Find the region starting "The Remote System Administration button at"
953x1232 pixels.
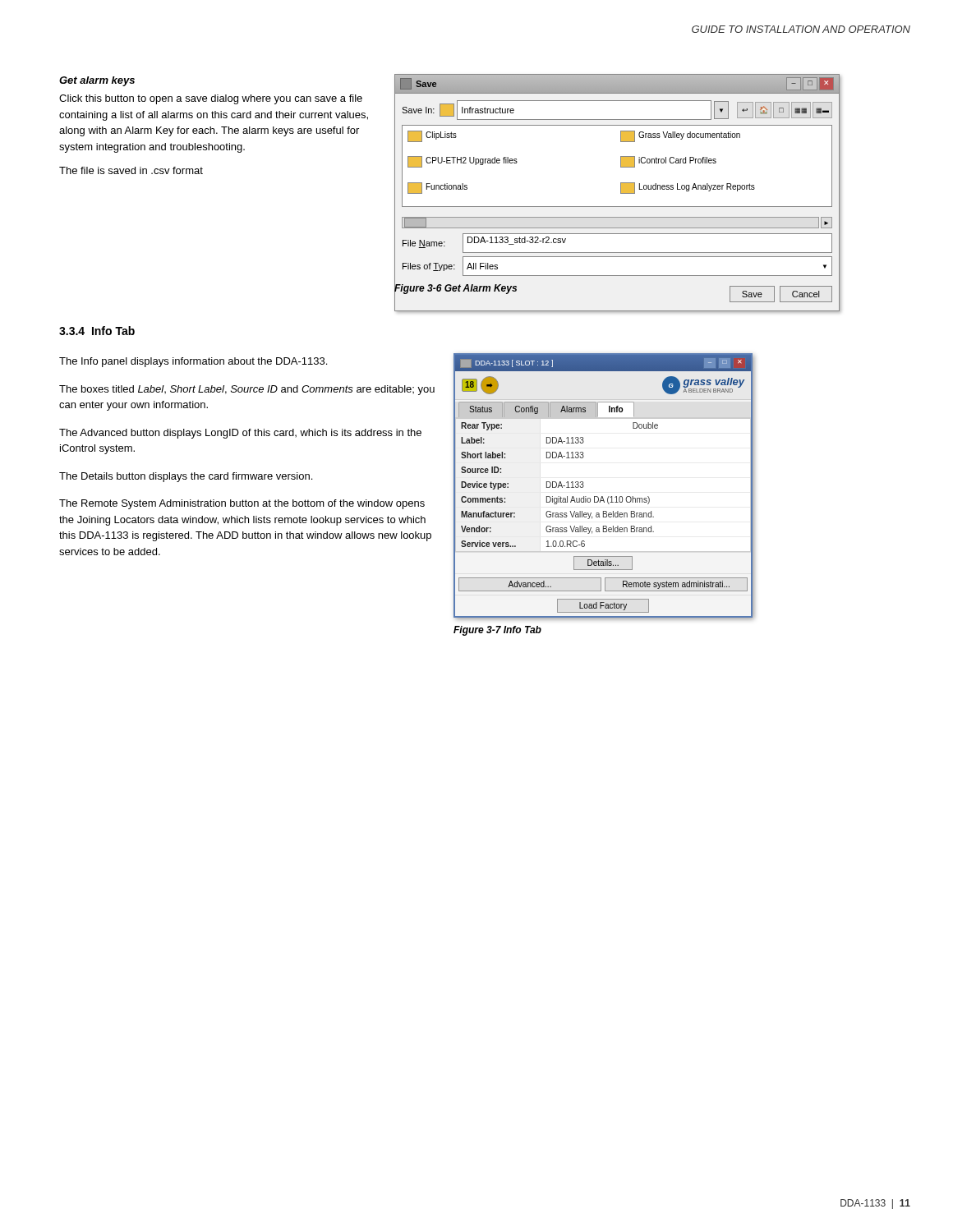pos(245,527)
